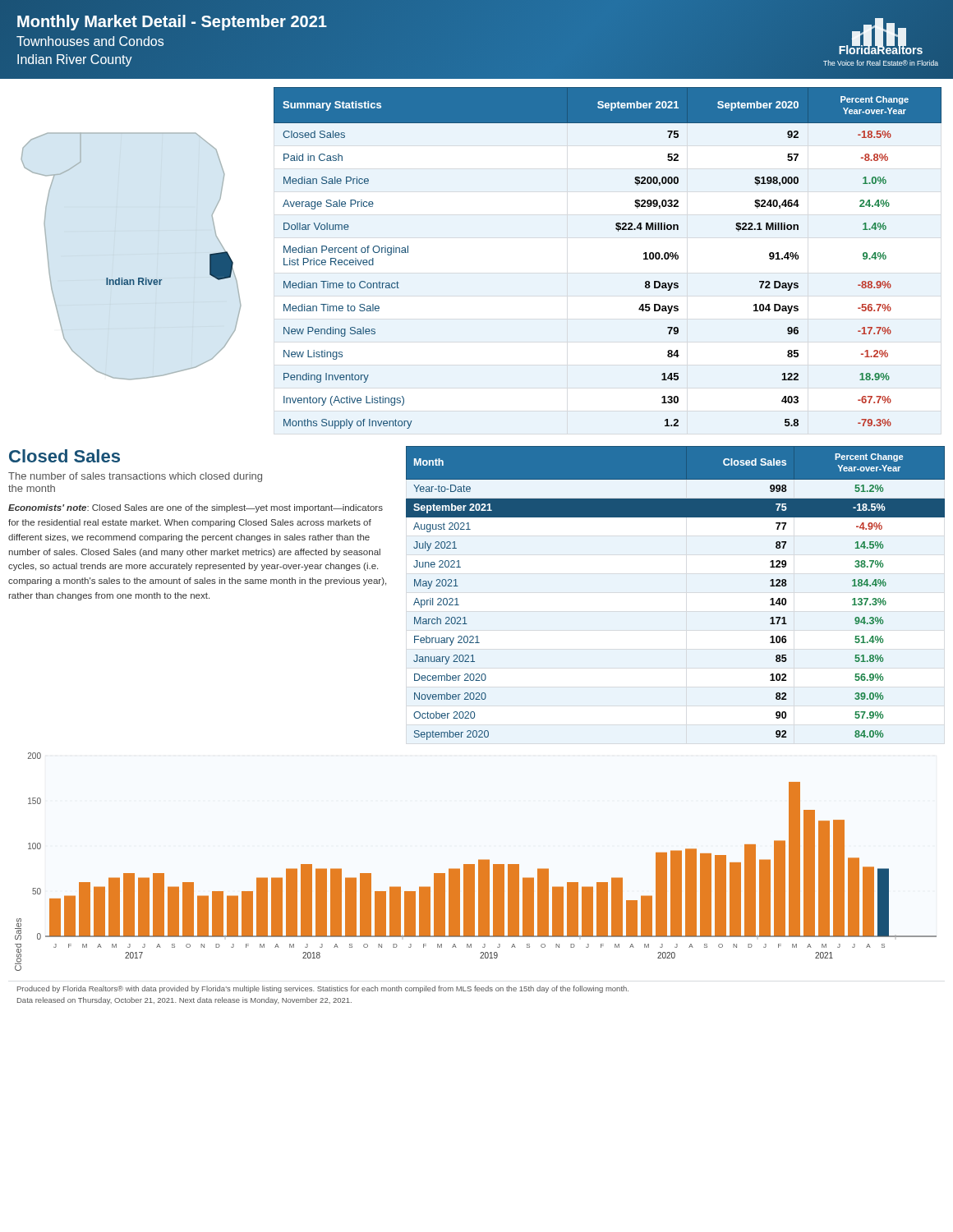Find the logo
This screenshot has height=1232, width=953.
coord(881,38)
